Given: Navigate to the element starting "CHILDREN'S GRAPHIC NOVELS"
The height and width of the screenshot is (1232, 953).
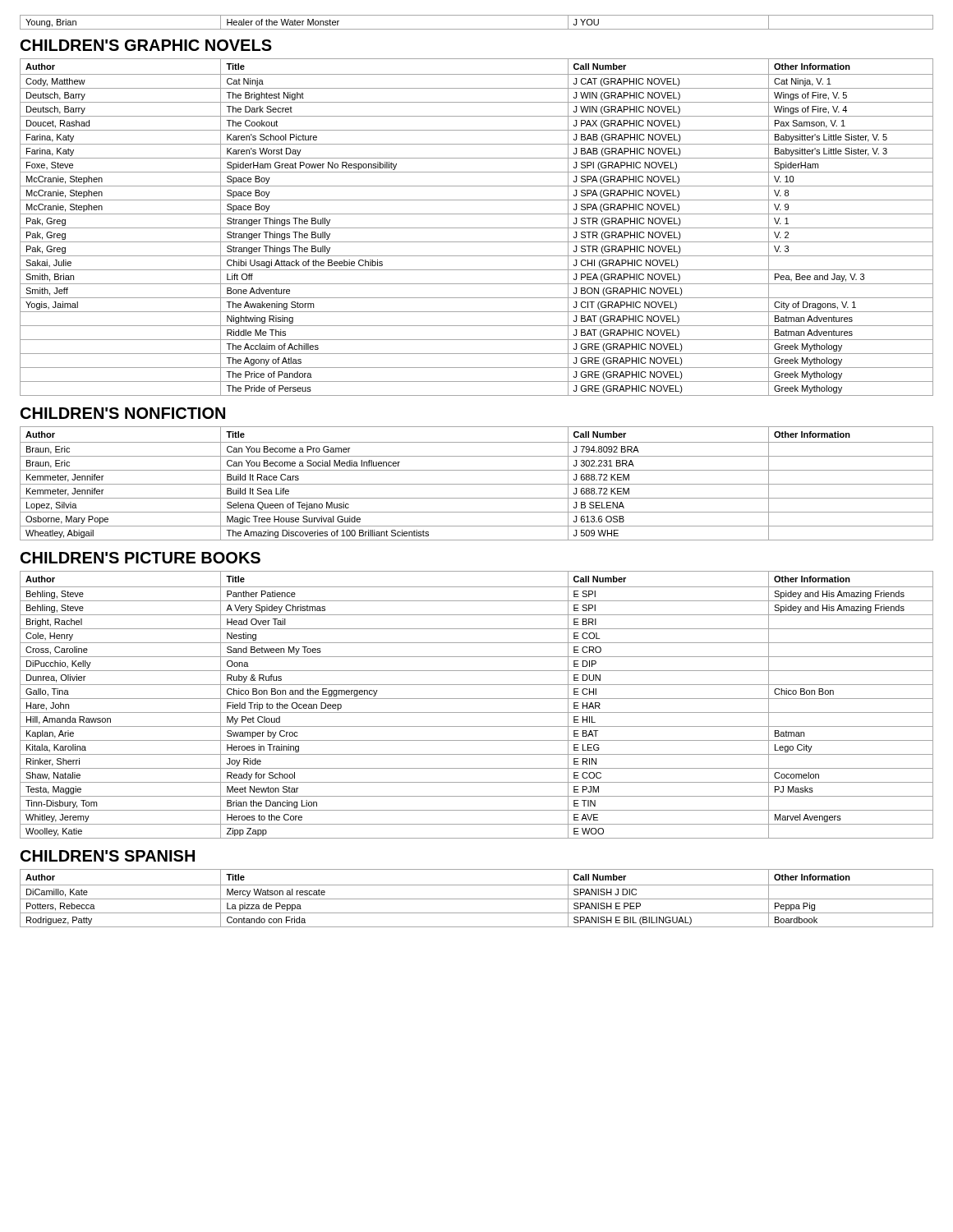Looking at the screenshot, I should (x=146, y=45).
